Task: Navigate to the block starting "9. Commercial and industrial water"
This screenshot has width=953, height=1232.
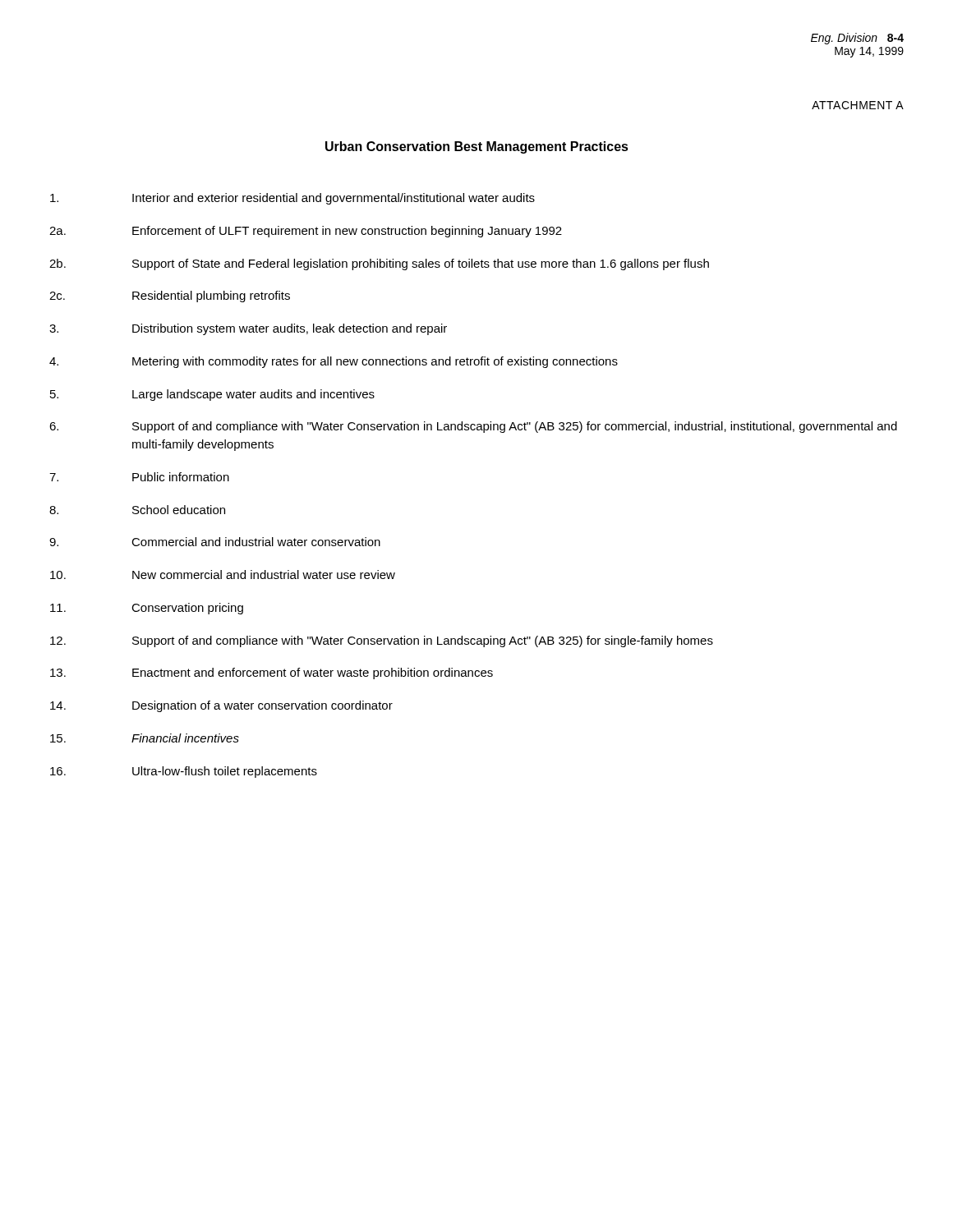Action: pyautogui.click(x=215, y=542)
